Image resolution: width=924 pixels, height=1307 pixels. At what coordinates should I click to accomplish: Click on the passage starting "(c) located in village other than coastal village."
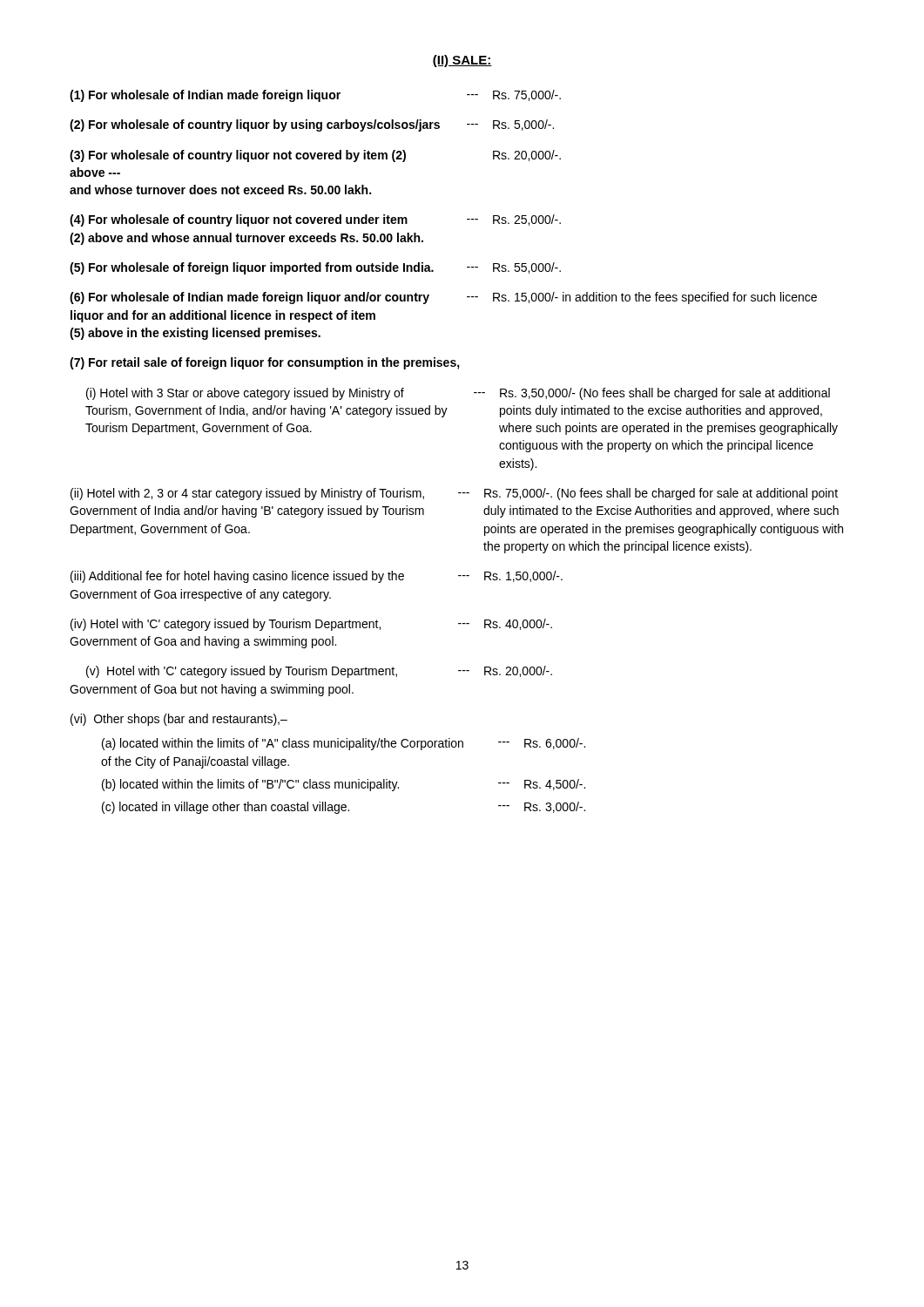click(x=344, y=808)
